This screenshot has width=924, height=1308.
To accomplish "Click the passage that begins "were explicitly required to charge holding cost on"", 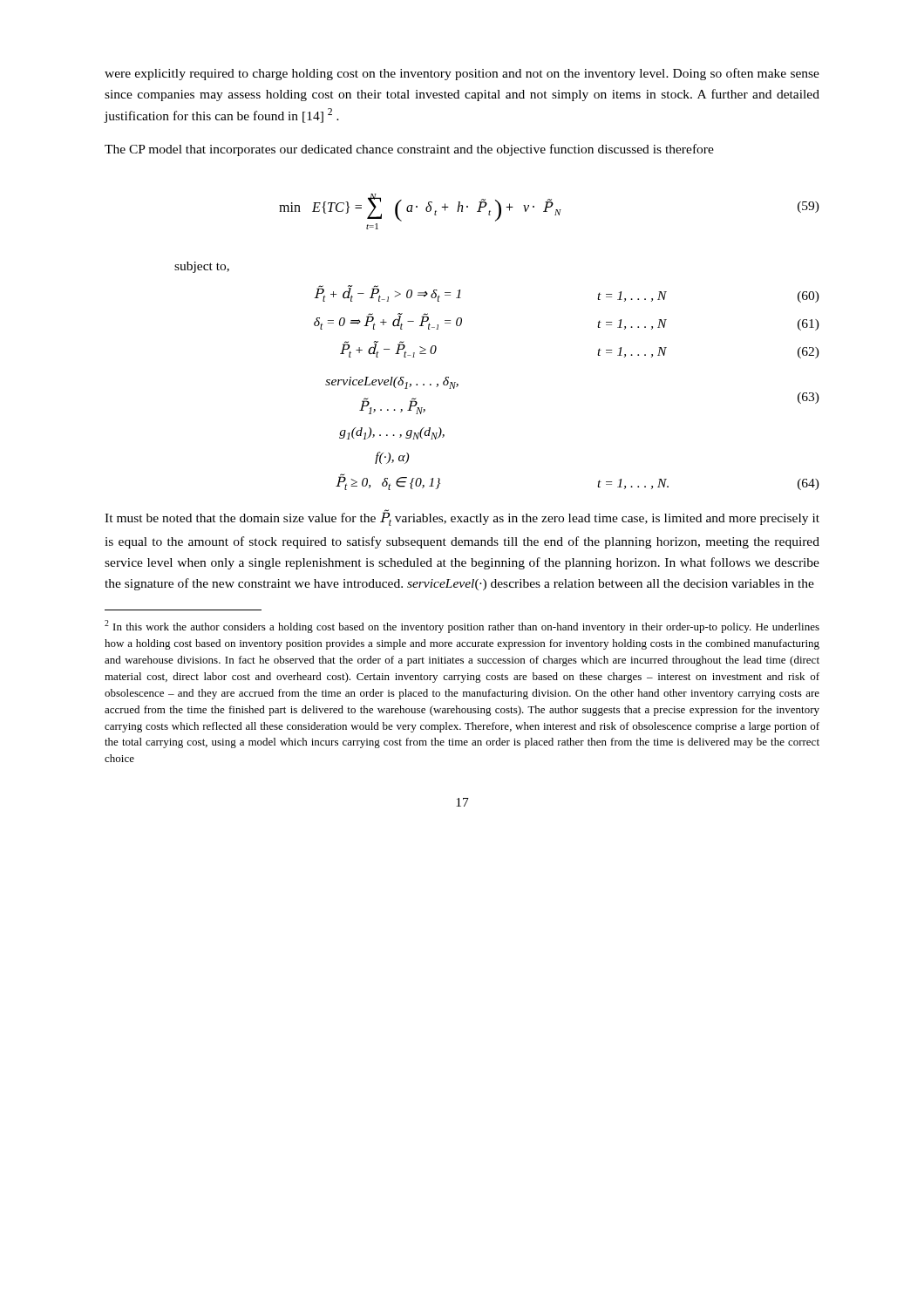I will (462, 94).
